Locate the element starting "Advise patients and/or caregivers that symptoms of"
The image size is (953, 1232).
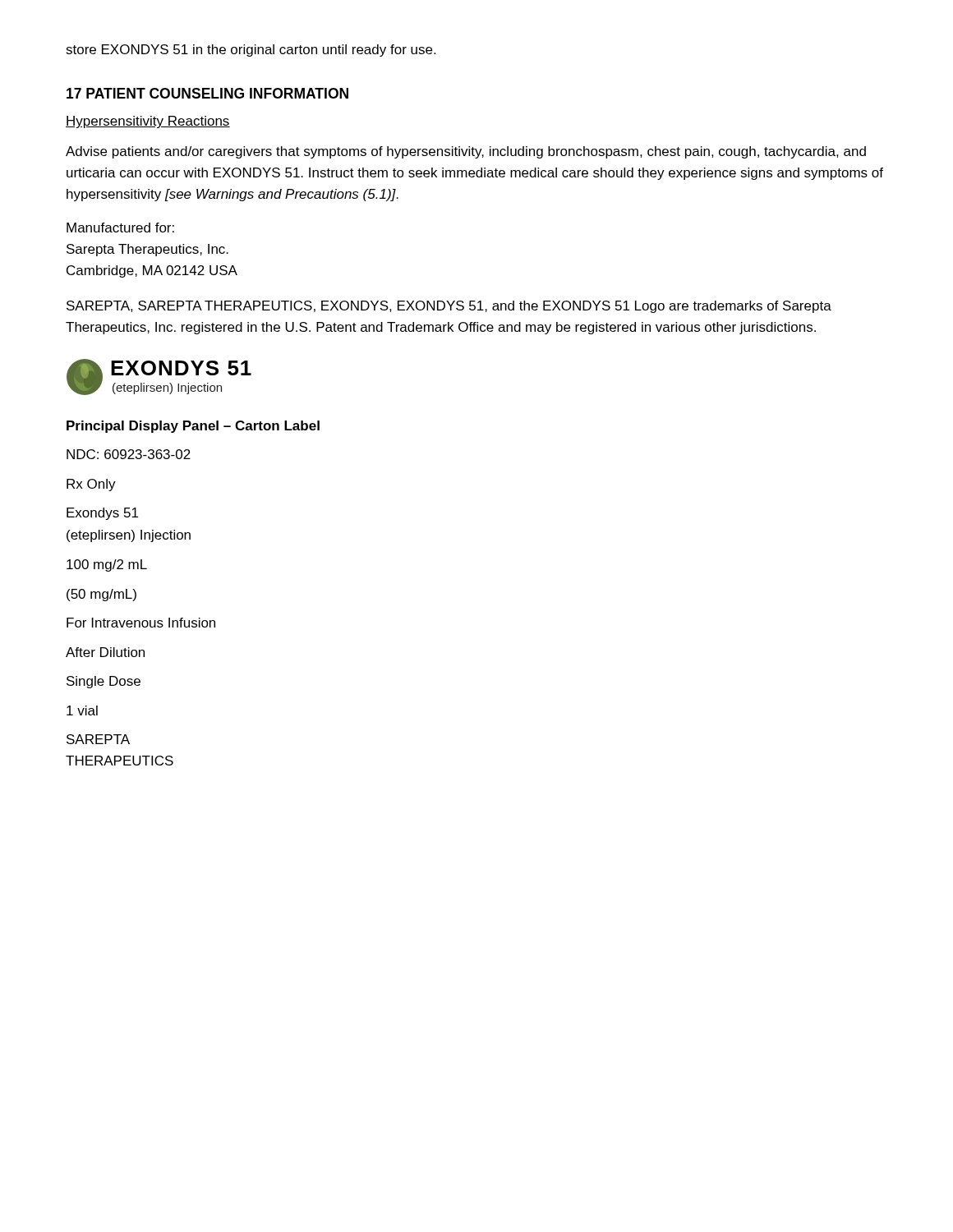tap(474, 173)
